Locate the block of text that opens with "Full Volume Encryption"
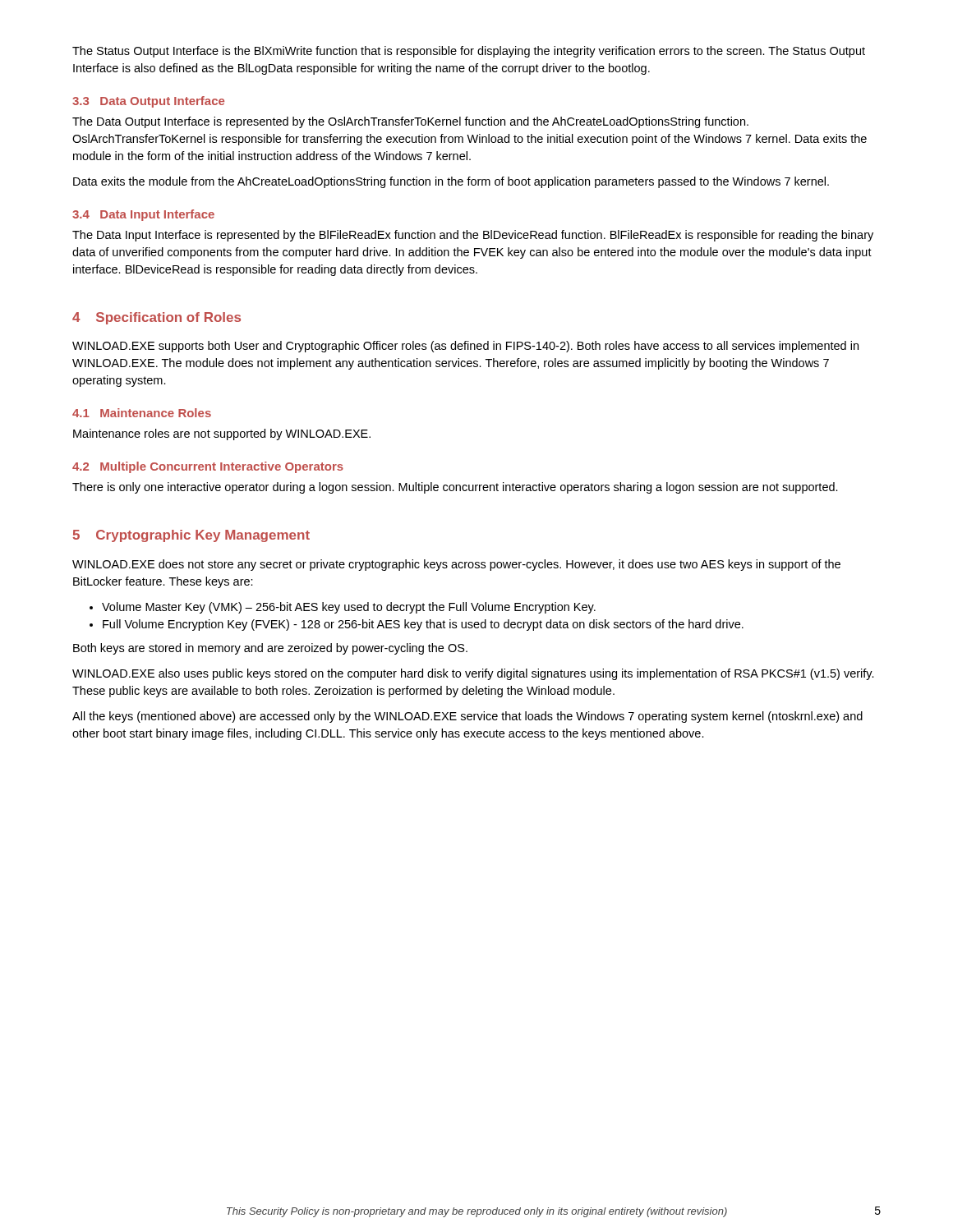Viewport: 953px width, 1232px height. pyautogui.click(x=476, y=624)
